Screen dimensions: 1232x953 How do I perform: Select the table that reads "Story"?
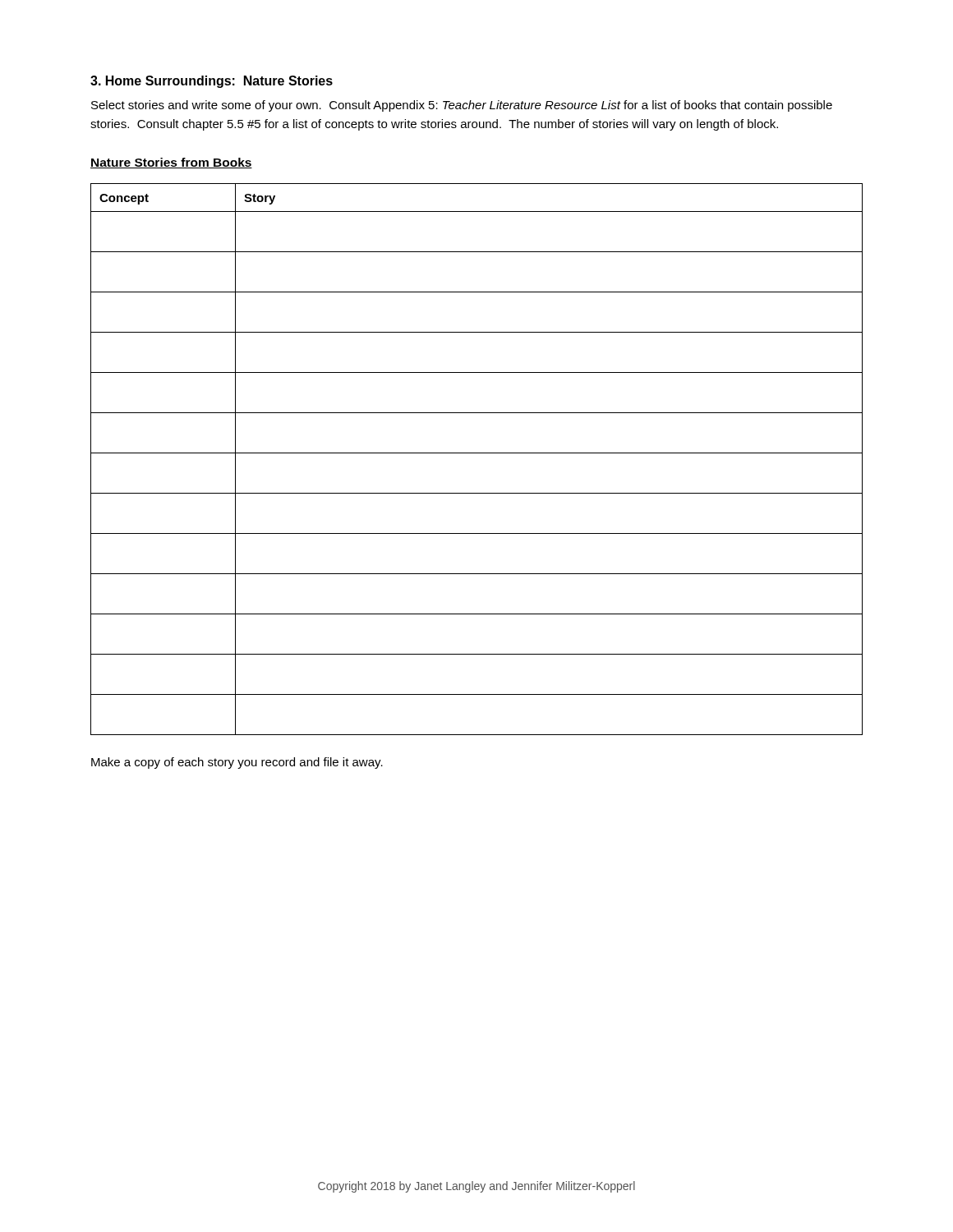[476, 459]
